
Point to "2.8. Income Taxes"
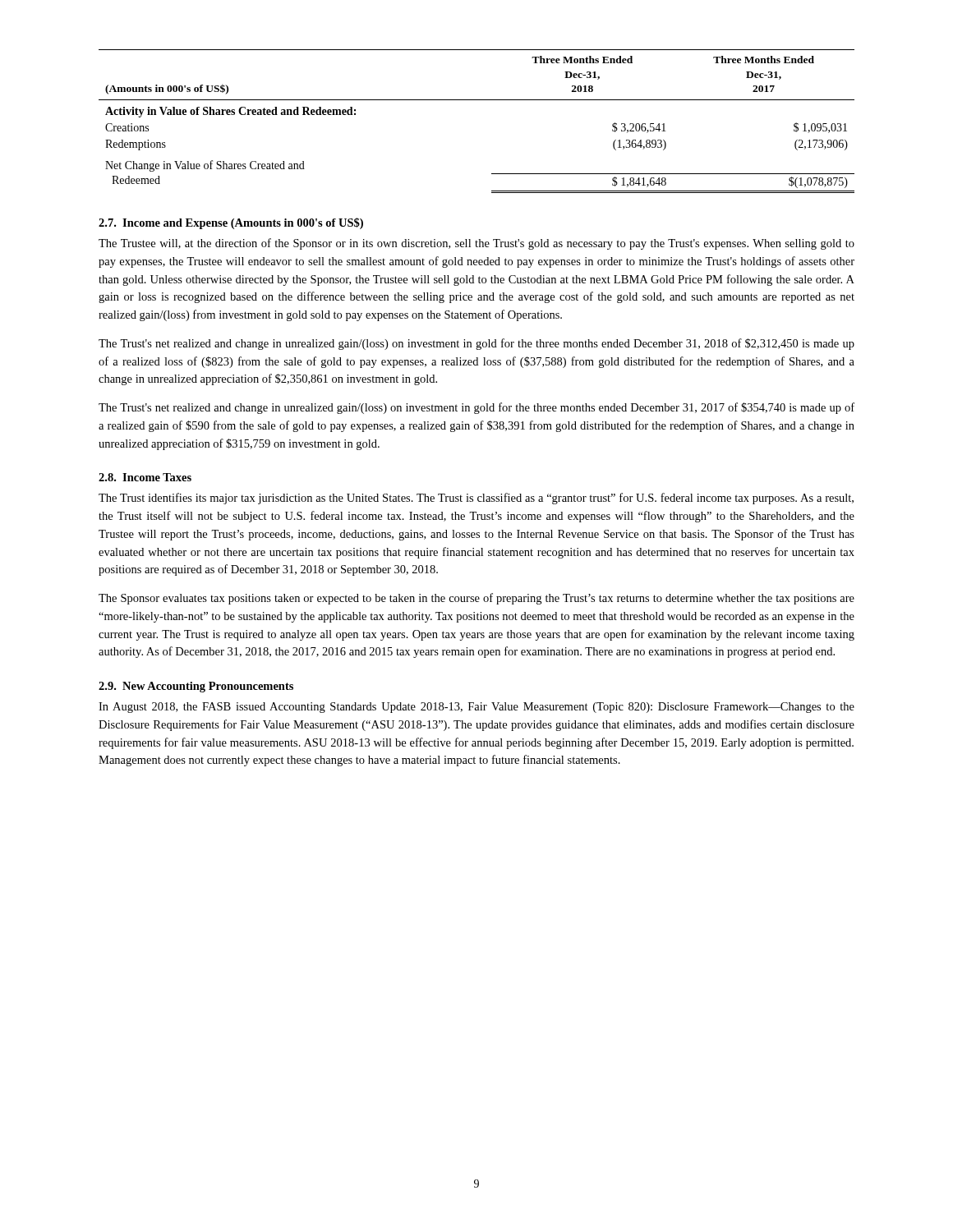pos(145,478)
